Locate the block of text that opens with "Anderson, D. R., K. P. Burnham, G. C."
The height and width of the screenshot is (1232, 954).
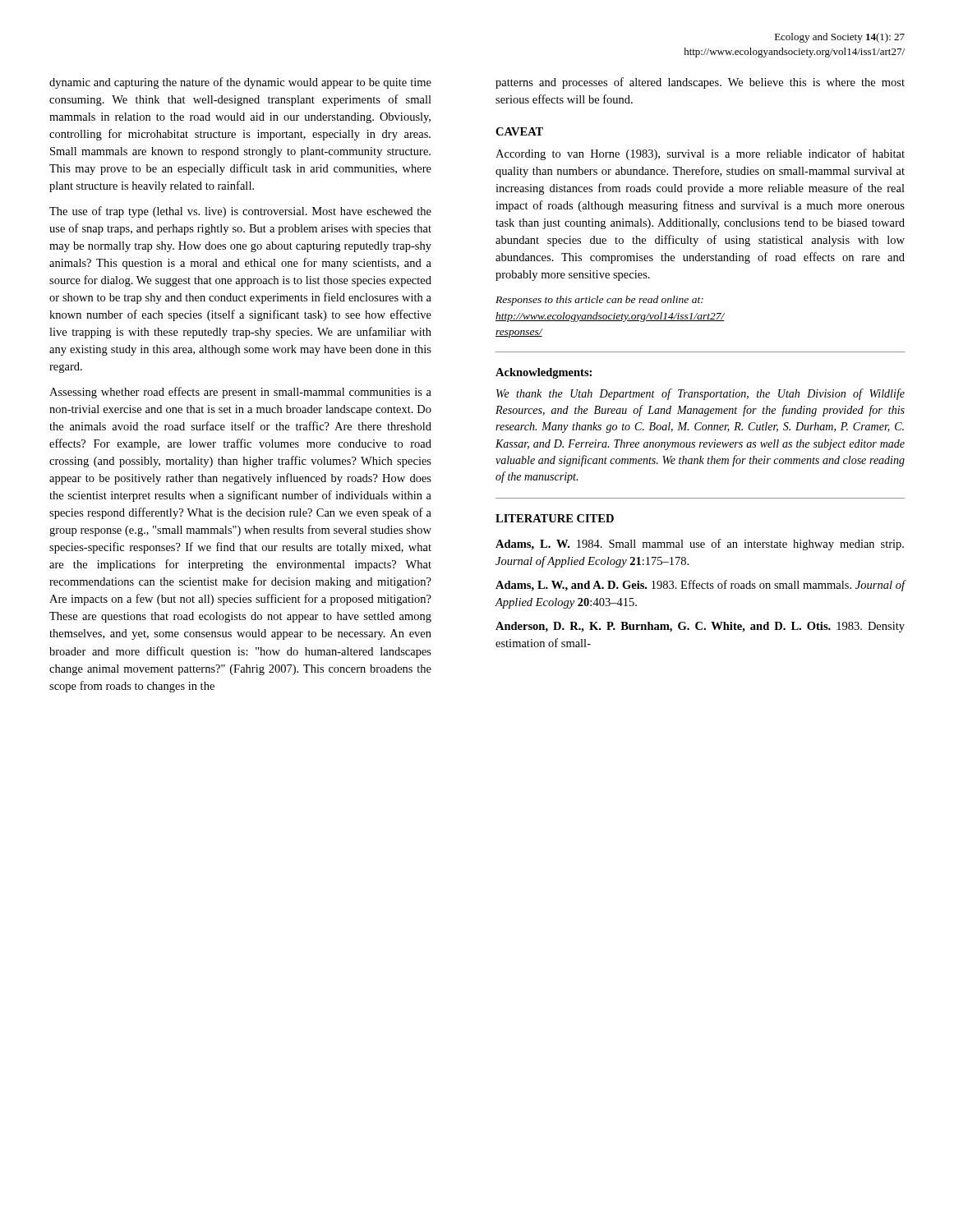tap(700, 634)
